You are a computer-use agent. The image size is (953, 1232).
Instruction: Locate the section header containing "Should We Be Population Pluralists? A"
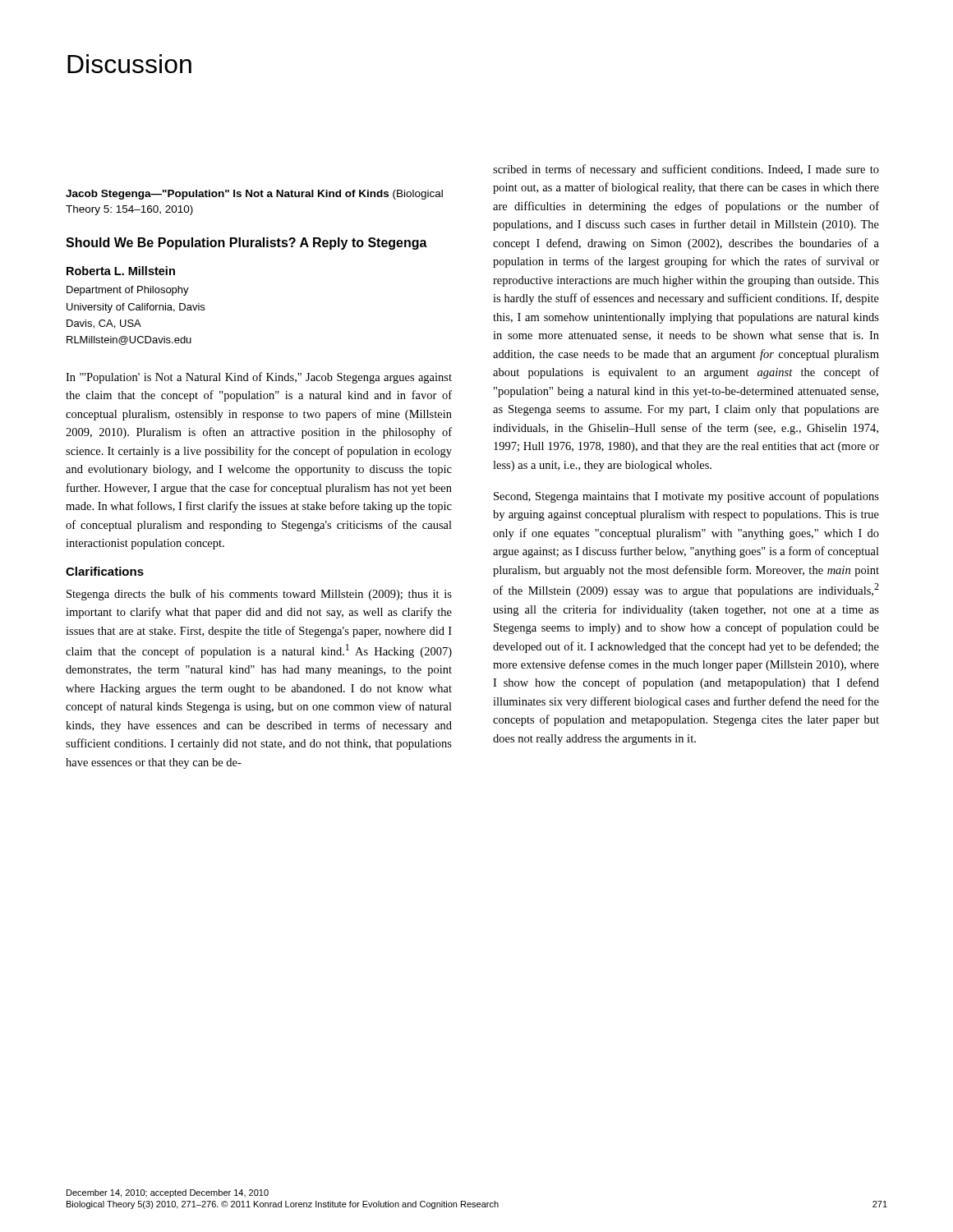click(246, 243)
